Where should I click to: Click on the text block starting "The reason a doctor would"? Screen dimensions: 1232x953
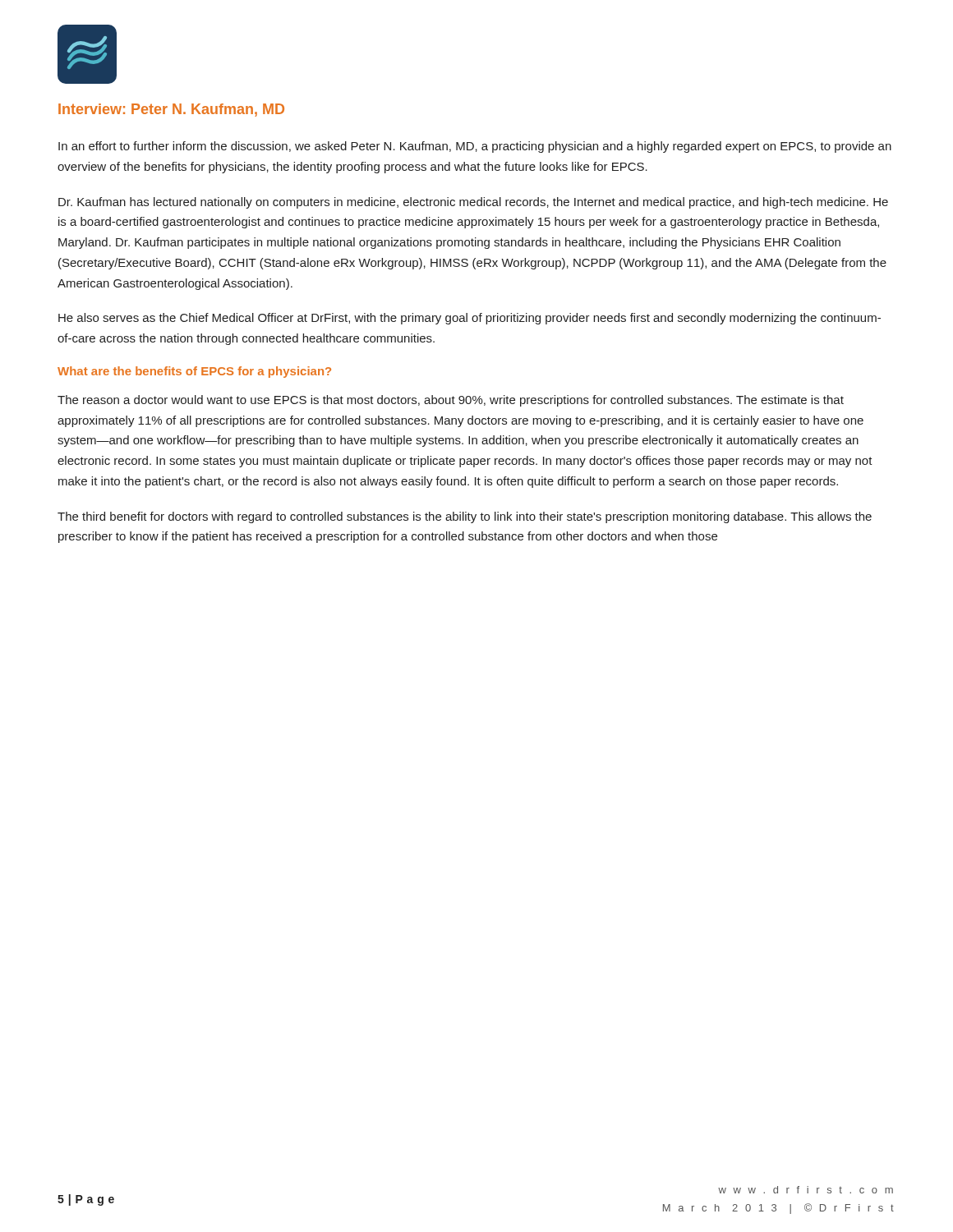click(476, 441)
